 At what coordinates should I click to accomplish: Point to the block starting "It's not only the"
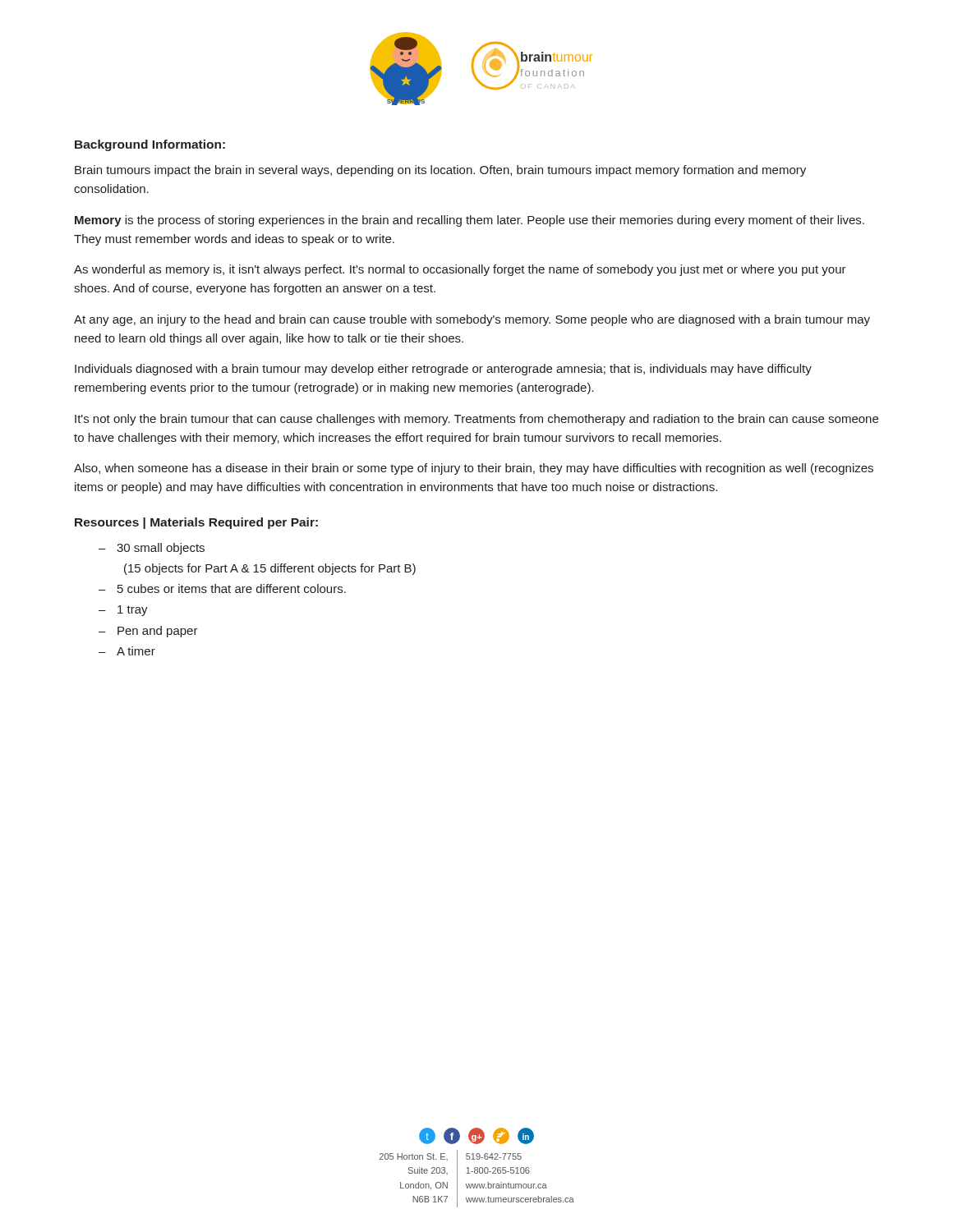tap(476, 428)
